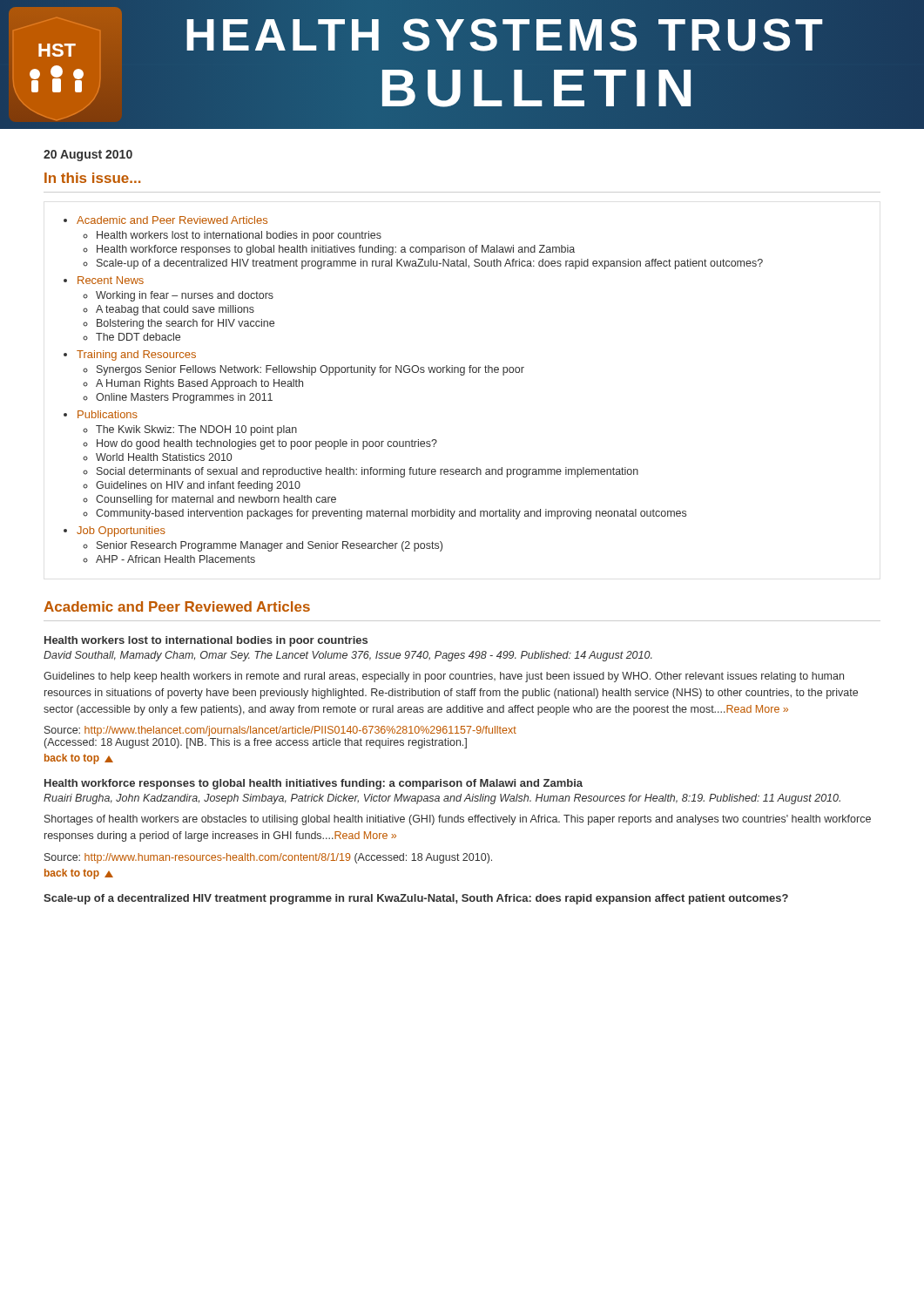Find the section header with the text "Academic and Peer Reviewed Articles"

(x=177, y=607)
